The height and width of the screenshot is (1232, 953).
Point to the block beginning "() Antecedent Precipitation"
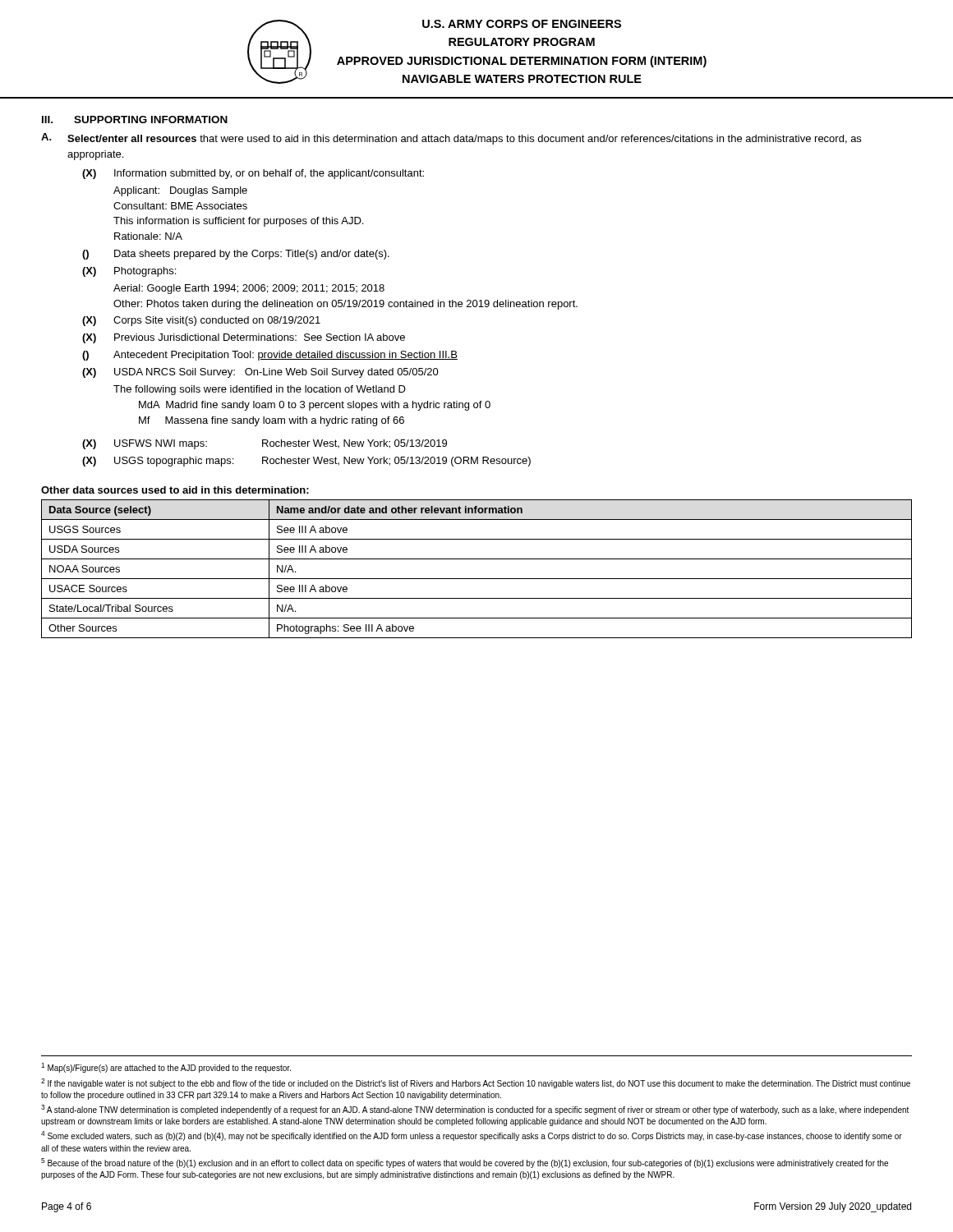tap(270, 356)
